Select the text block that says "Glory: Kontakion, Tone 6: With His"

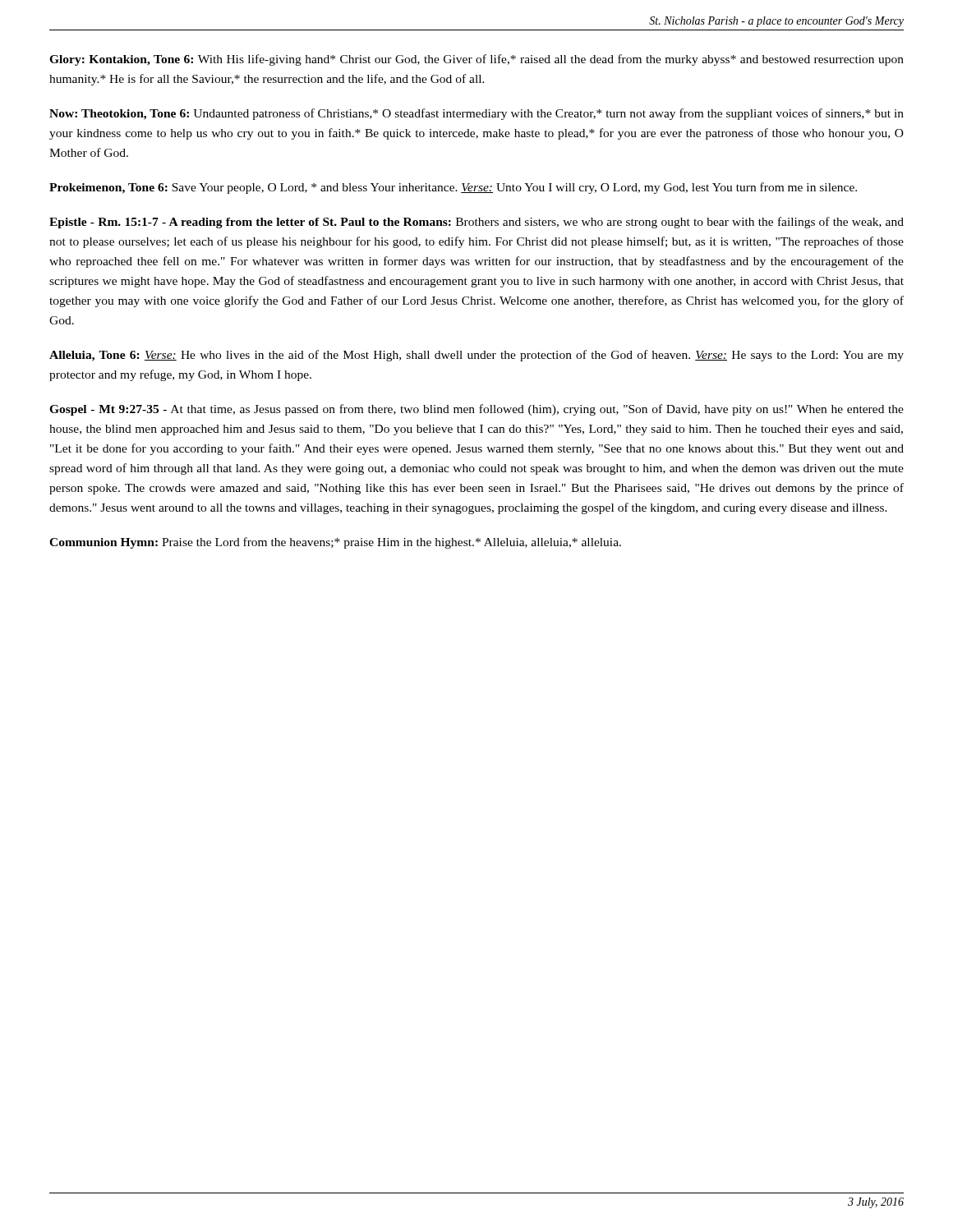[476, 69]
